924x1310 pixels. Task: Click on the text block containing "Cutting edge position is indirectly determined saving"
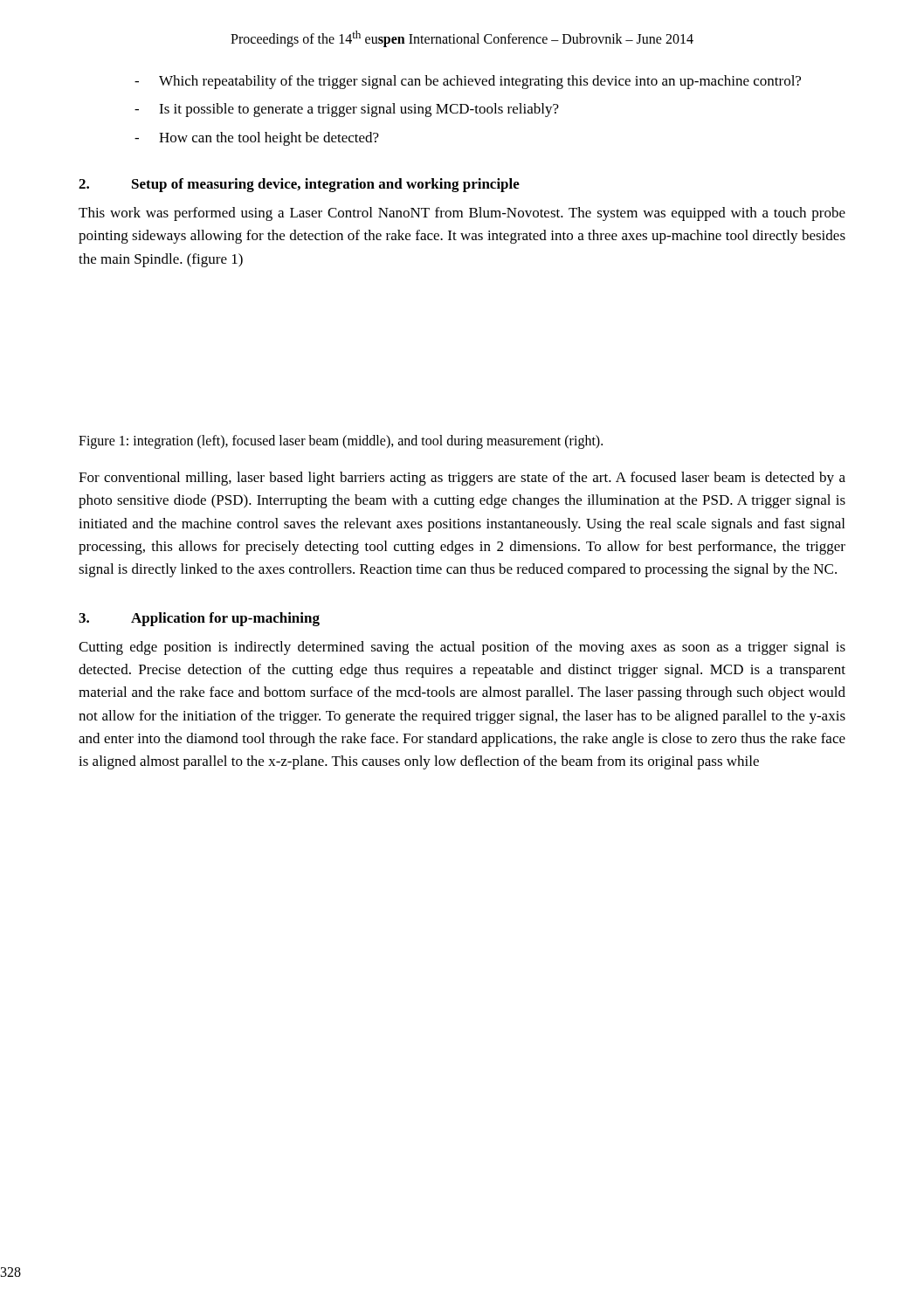pos(462,704)
